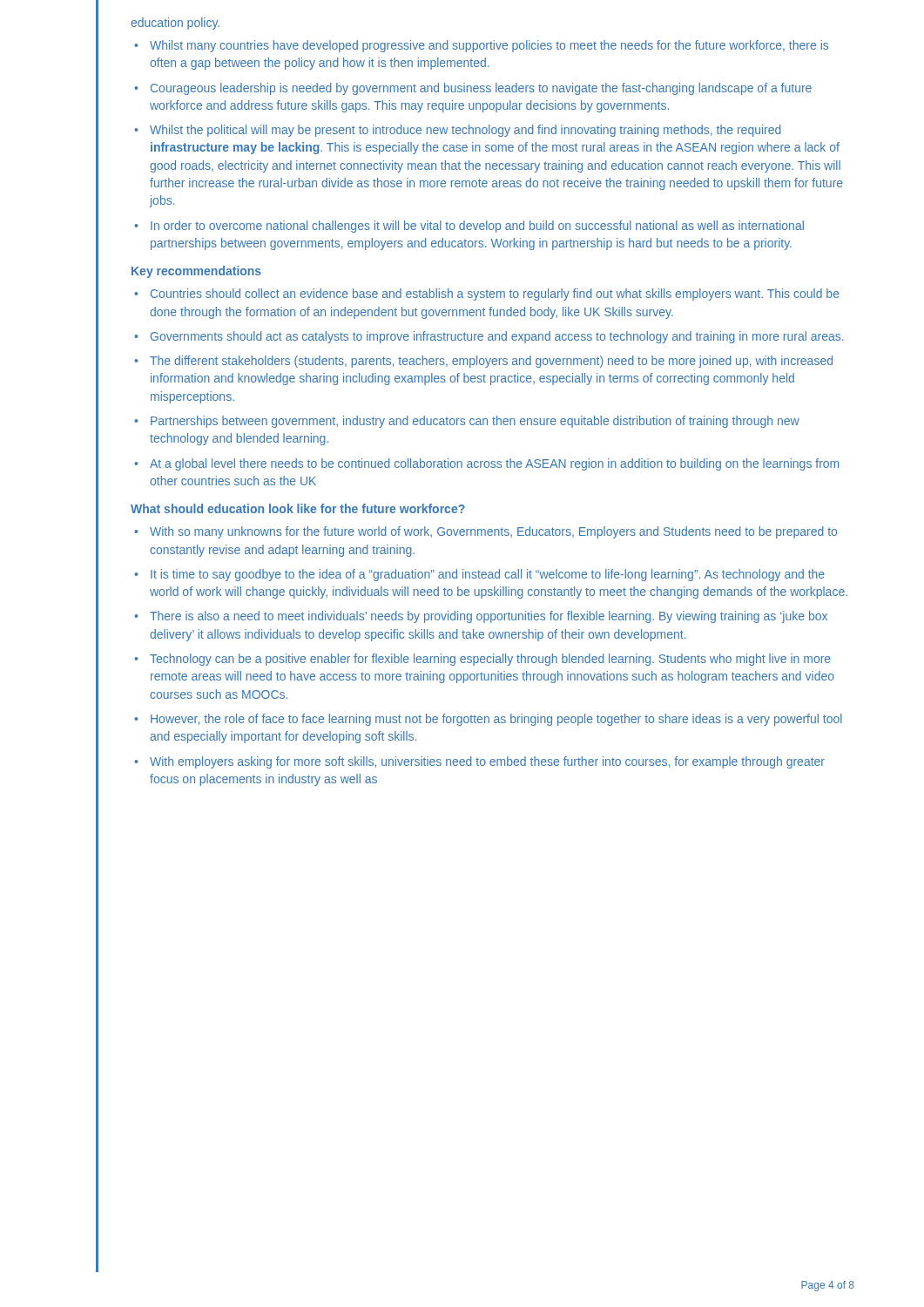The width and height of the screenshot is (924, 1307).
Task: Navigate to the passage starting "education policy."
Action: (176, 23)
